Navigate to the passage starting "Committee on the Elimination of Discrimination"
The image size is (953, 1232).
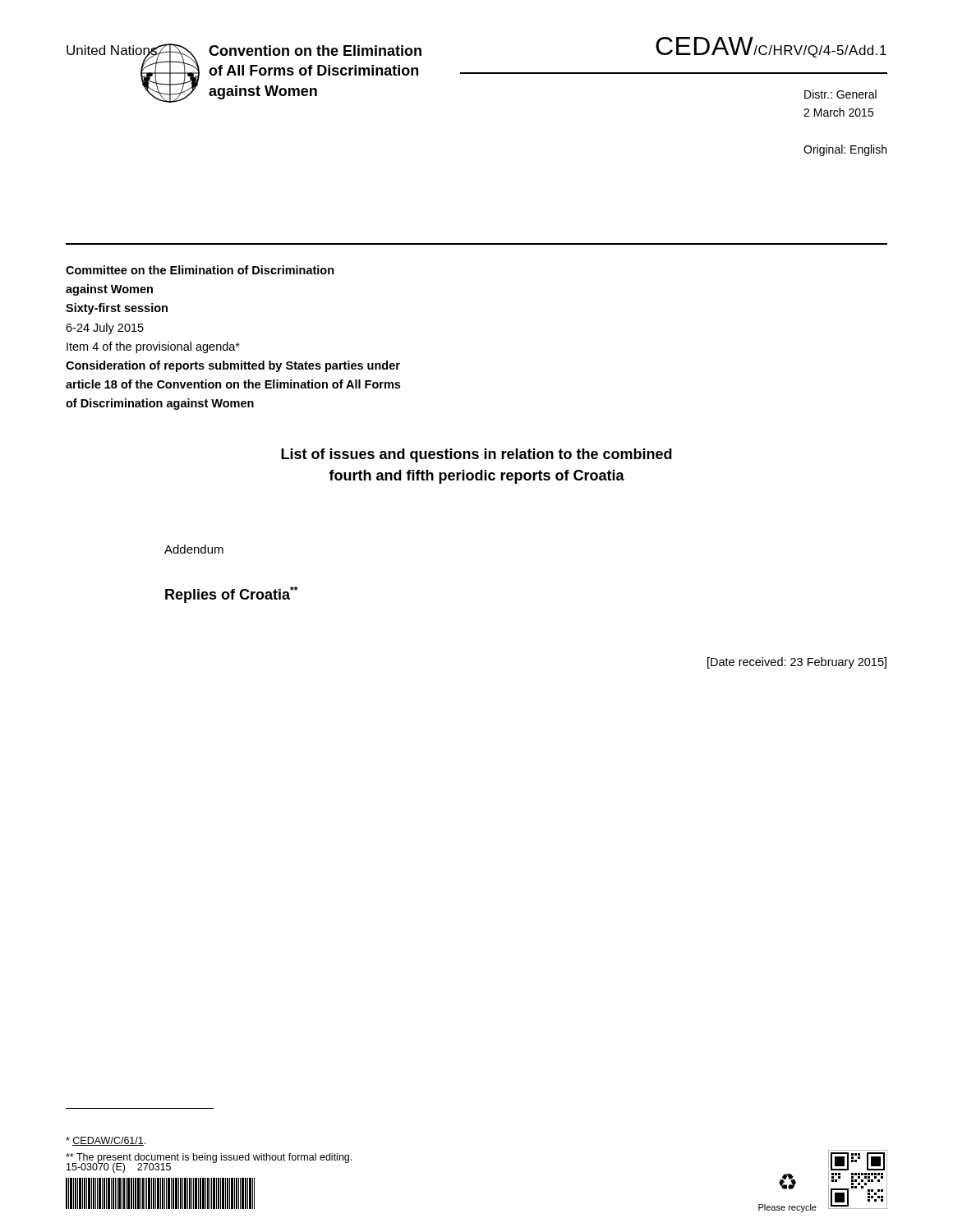[x=233, y=337]
